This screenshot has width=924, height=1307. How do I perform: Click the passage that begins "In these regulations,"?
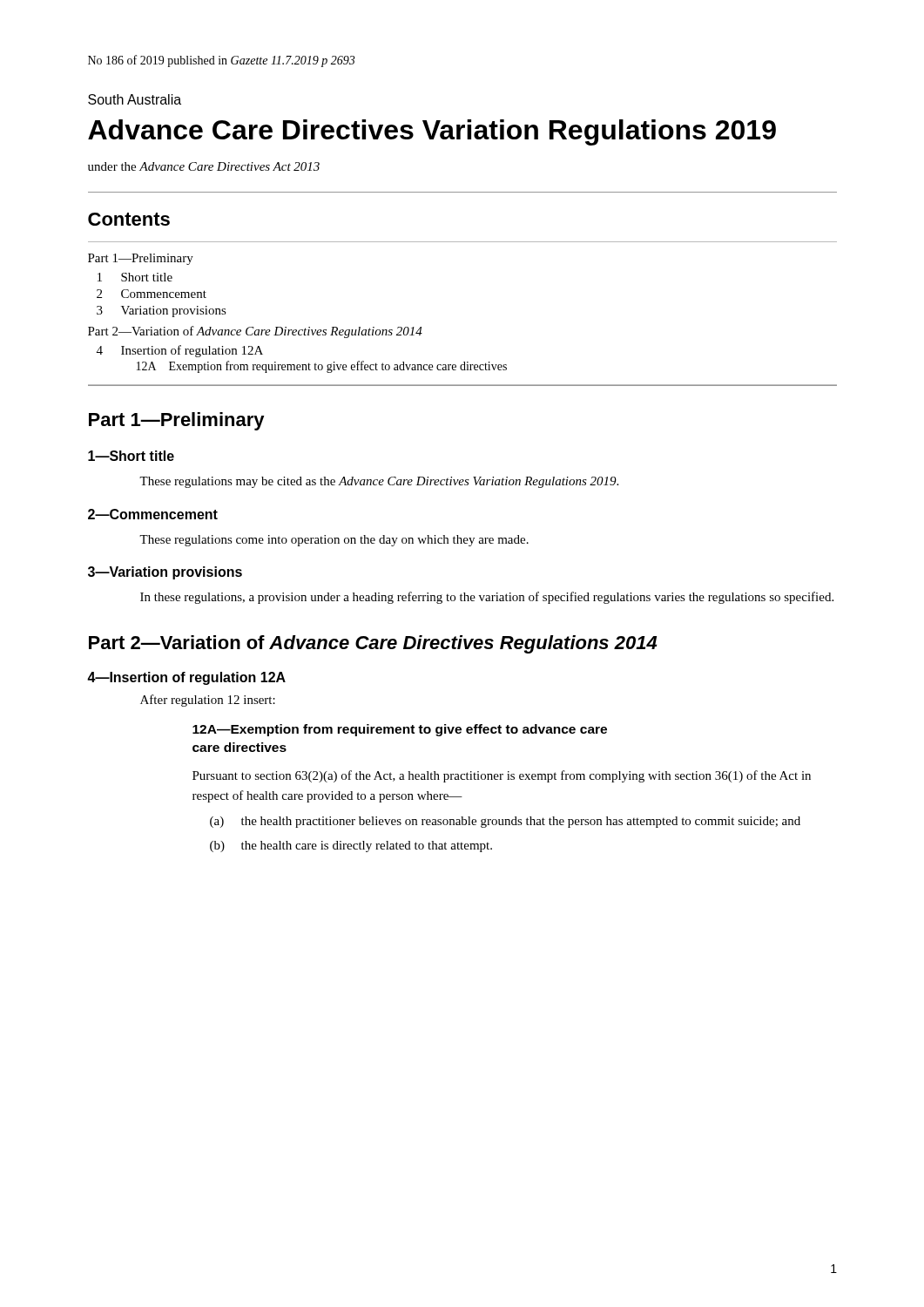point(488,597)
